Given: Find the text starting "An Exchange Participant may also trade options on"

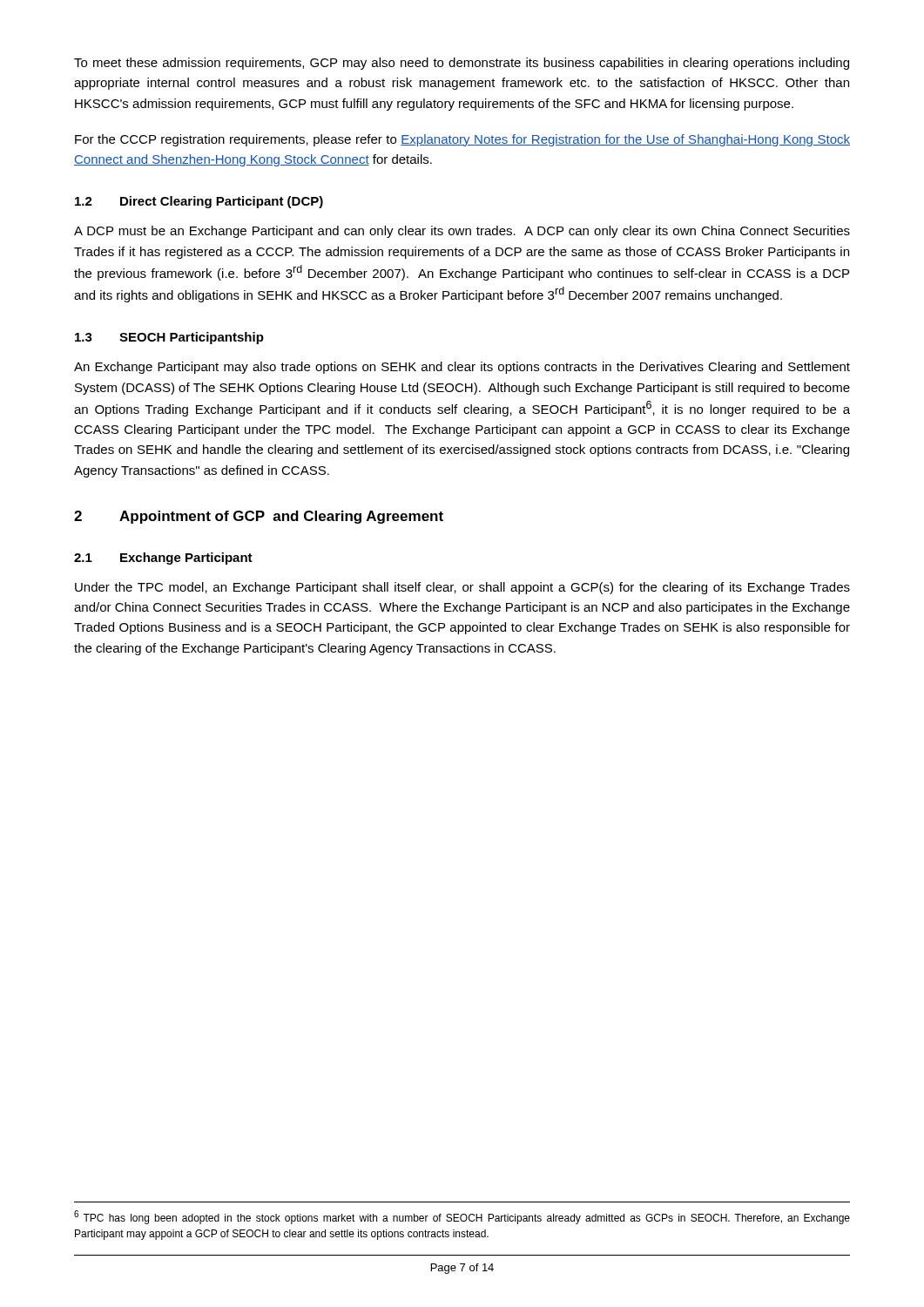Looking at the screenshot, I should [x=462, y=418].
